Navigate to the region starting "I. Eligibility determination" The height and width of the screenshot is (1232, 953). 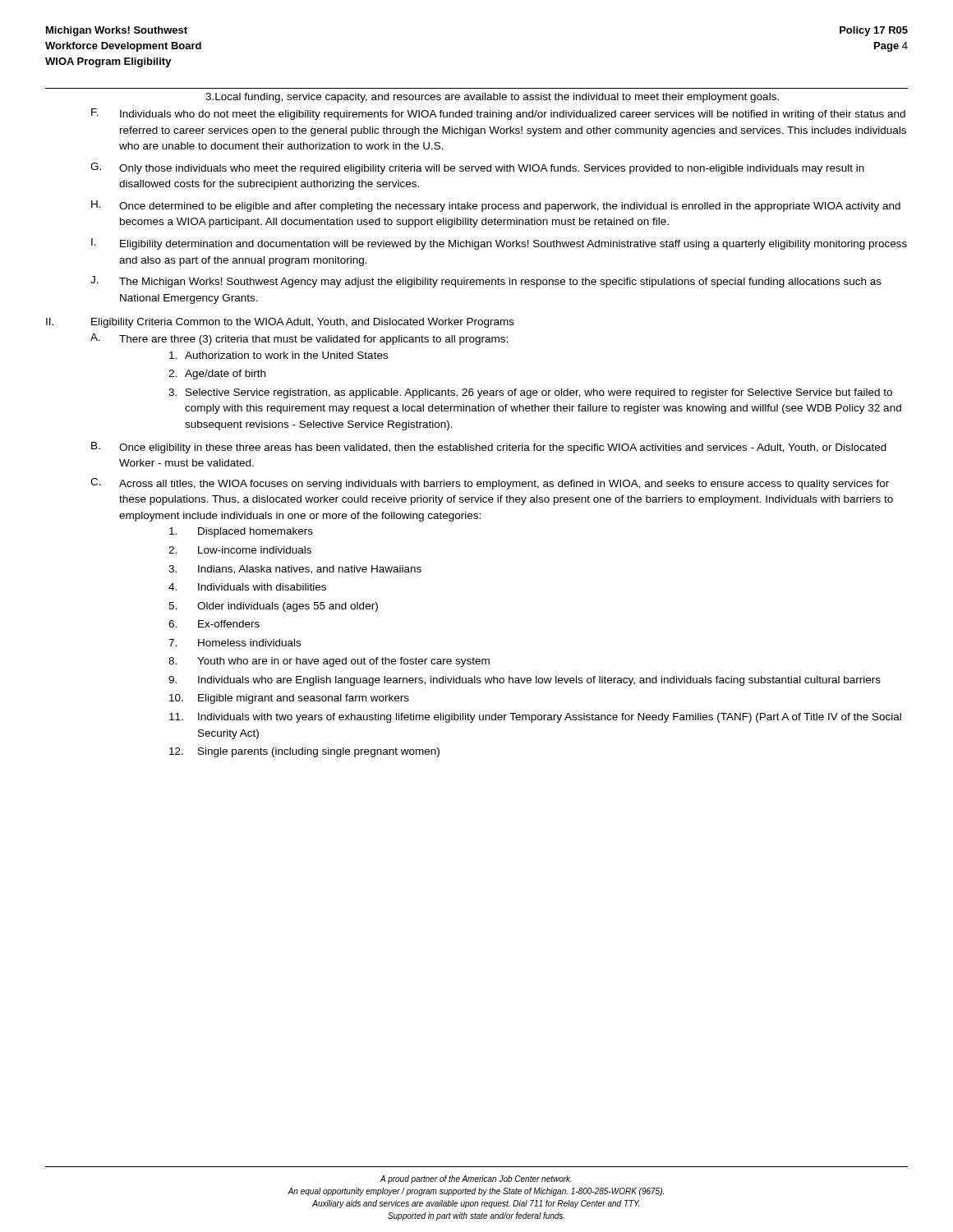476,252
